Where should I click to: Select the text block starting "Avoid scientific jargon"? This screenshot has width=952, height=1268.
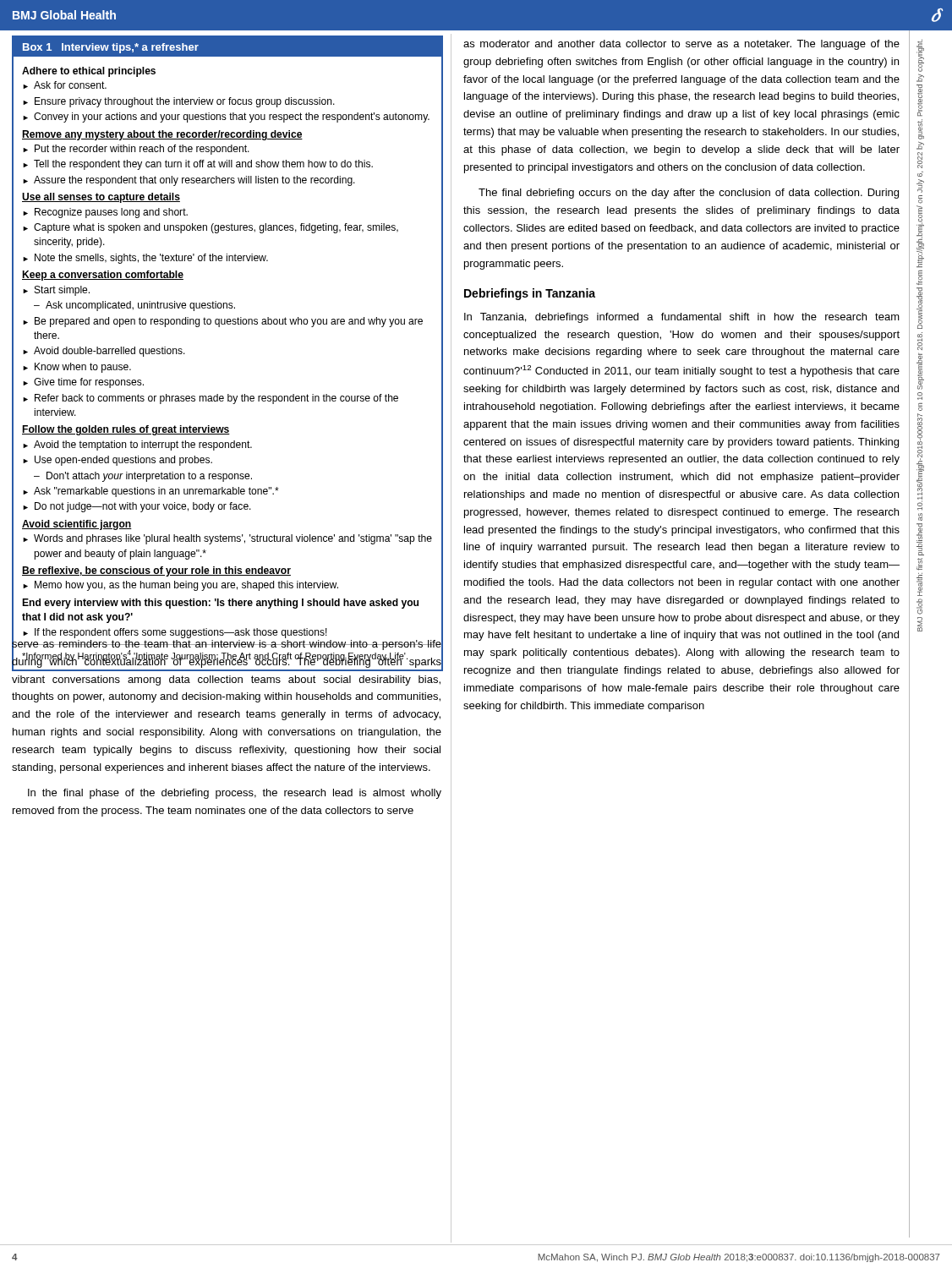(x=77, y=524)
